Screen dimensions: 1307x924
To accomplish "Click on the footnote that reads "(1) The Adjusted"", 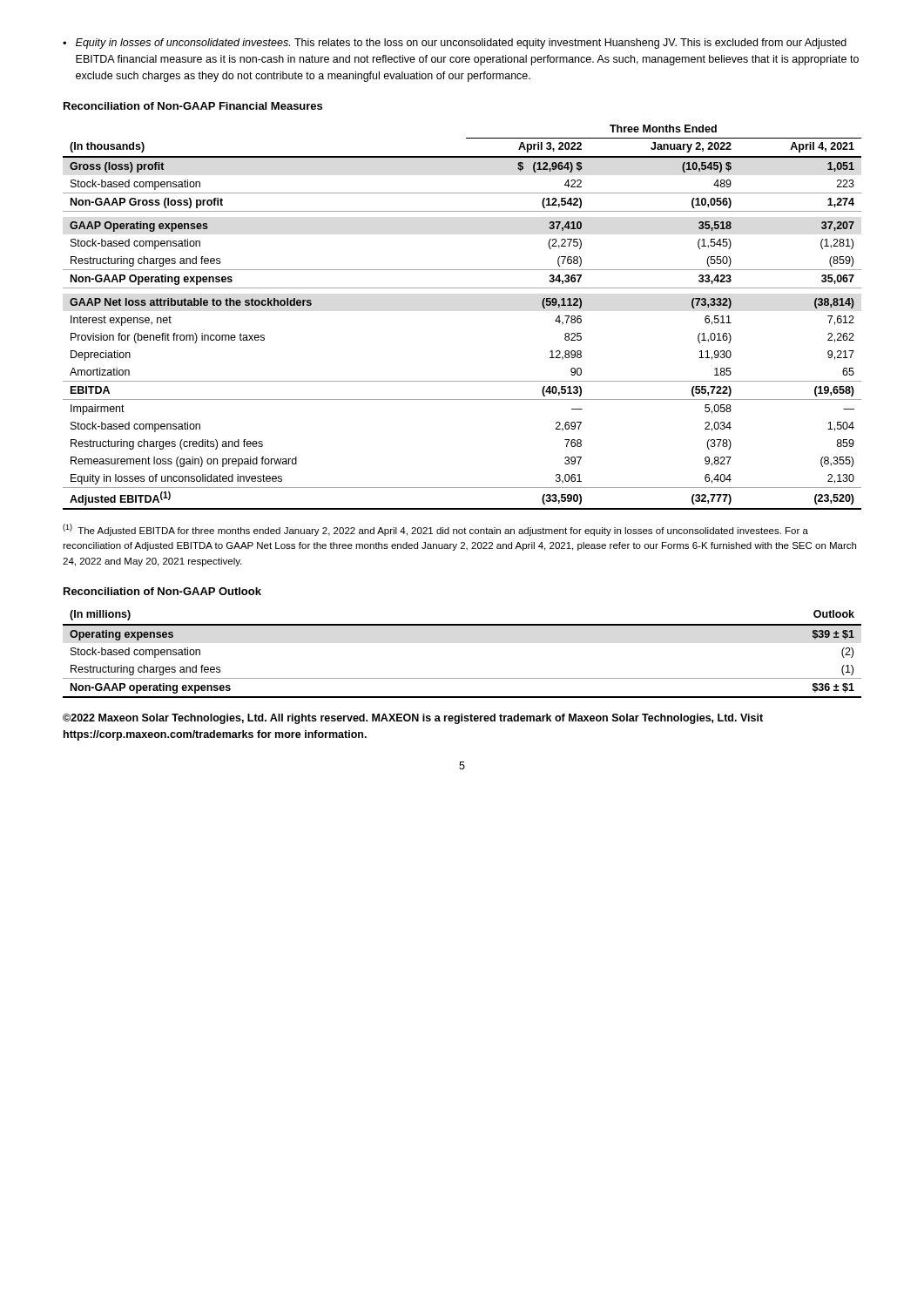I will [x=460, y=545].
